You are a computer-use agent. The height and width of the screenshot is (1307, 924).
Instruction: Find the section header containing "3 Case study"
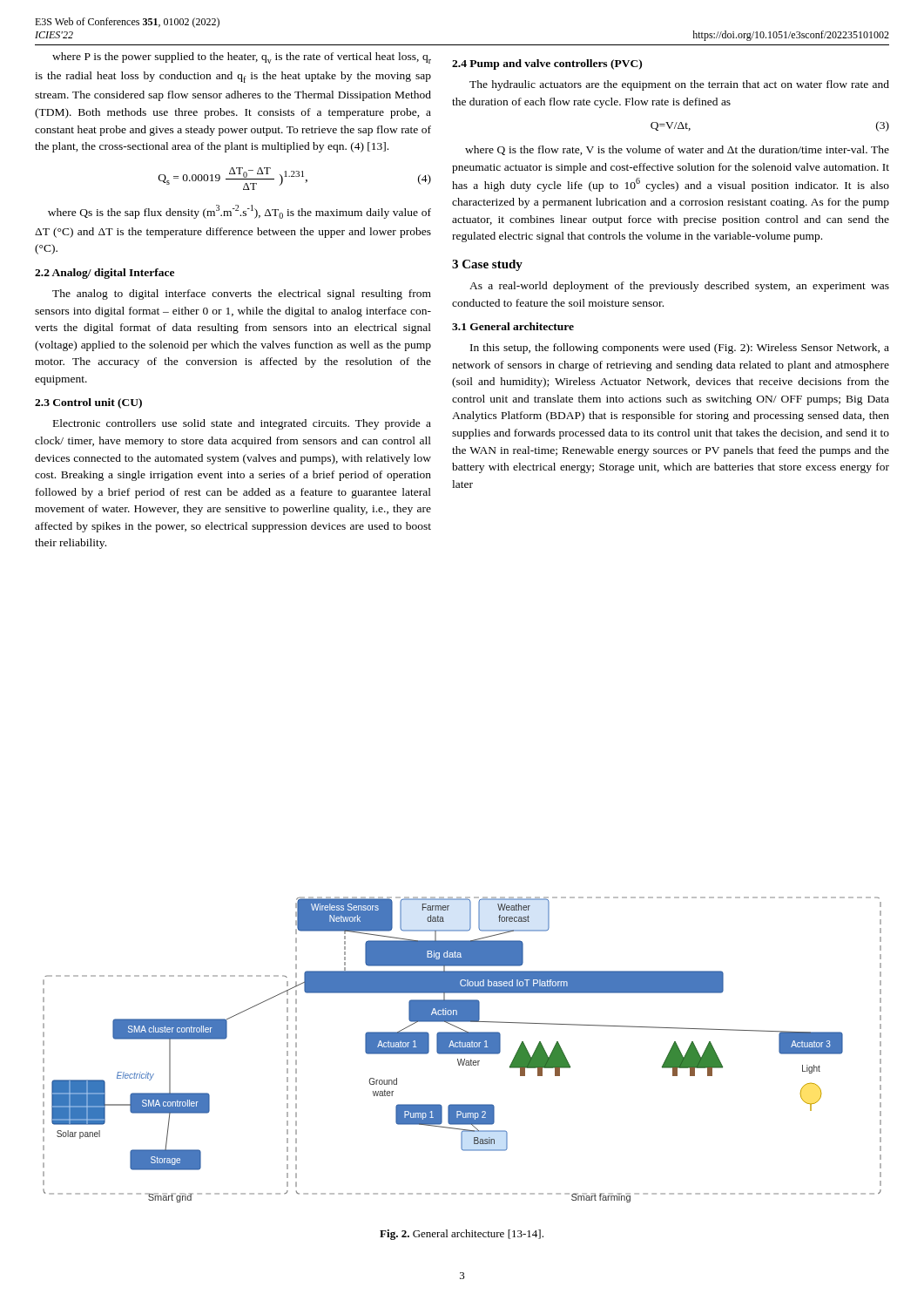[487, 264]
